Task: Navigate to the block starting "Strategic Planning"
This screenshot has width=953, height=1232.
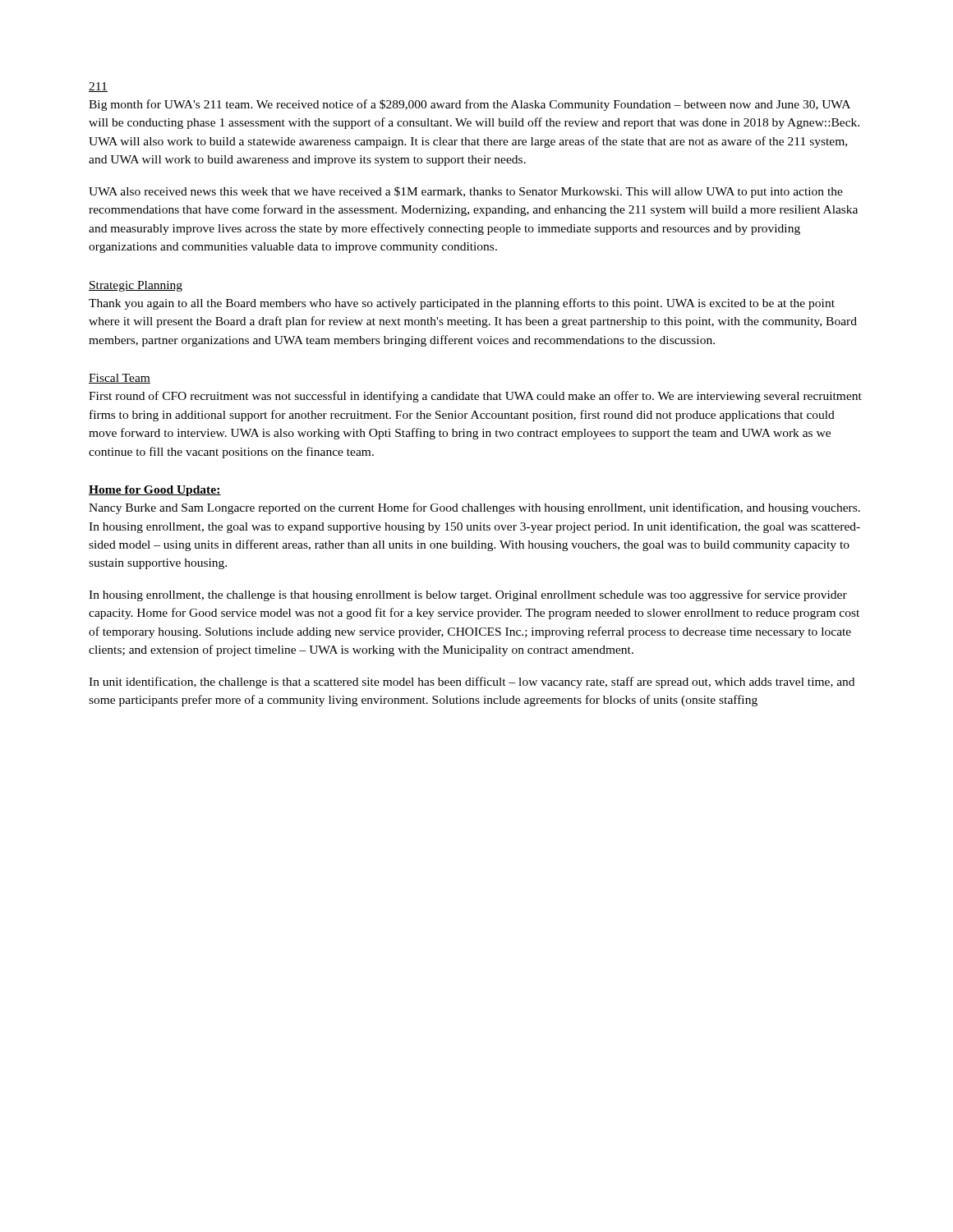Action: [136, 284]
